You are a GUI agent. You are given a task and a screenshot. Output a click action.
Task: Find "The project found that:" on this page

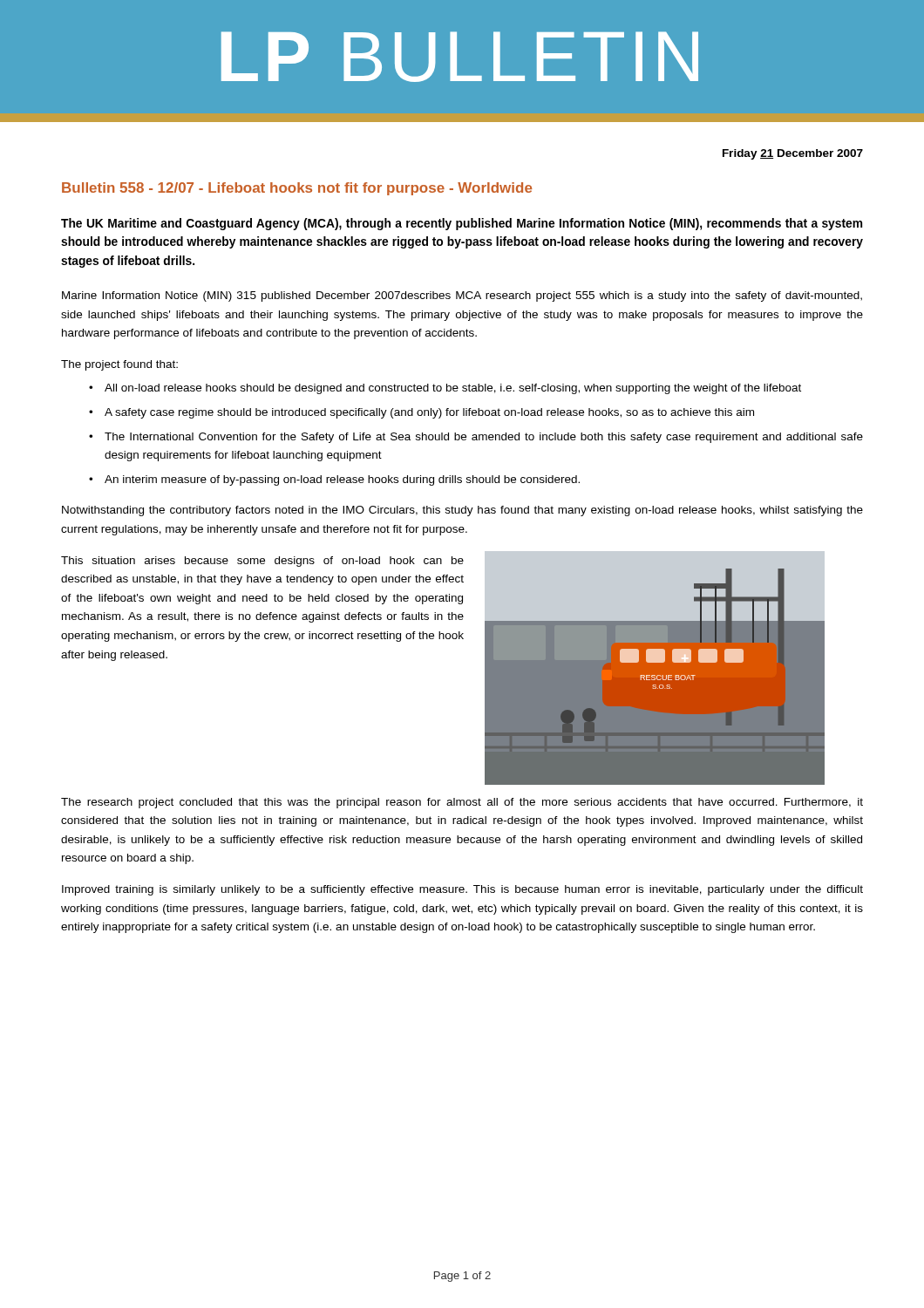pyautogui.click(x=120, y=364)
